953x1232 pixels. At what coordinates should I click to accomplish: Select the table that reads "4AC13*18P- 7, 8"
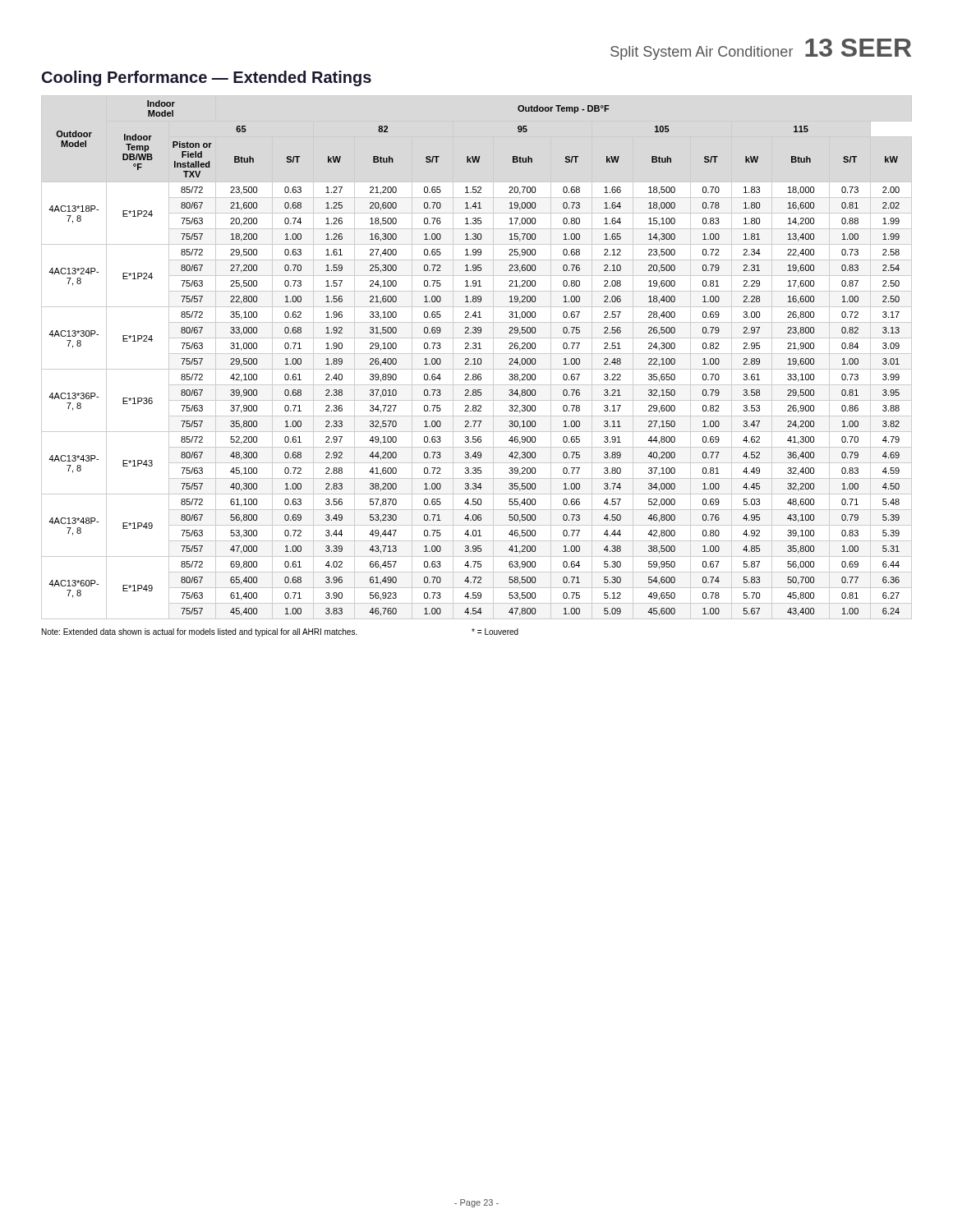click(476, 357)
